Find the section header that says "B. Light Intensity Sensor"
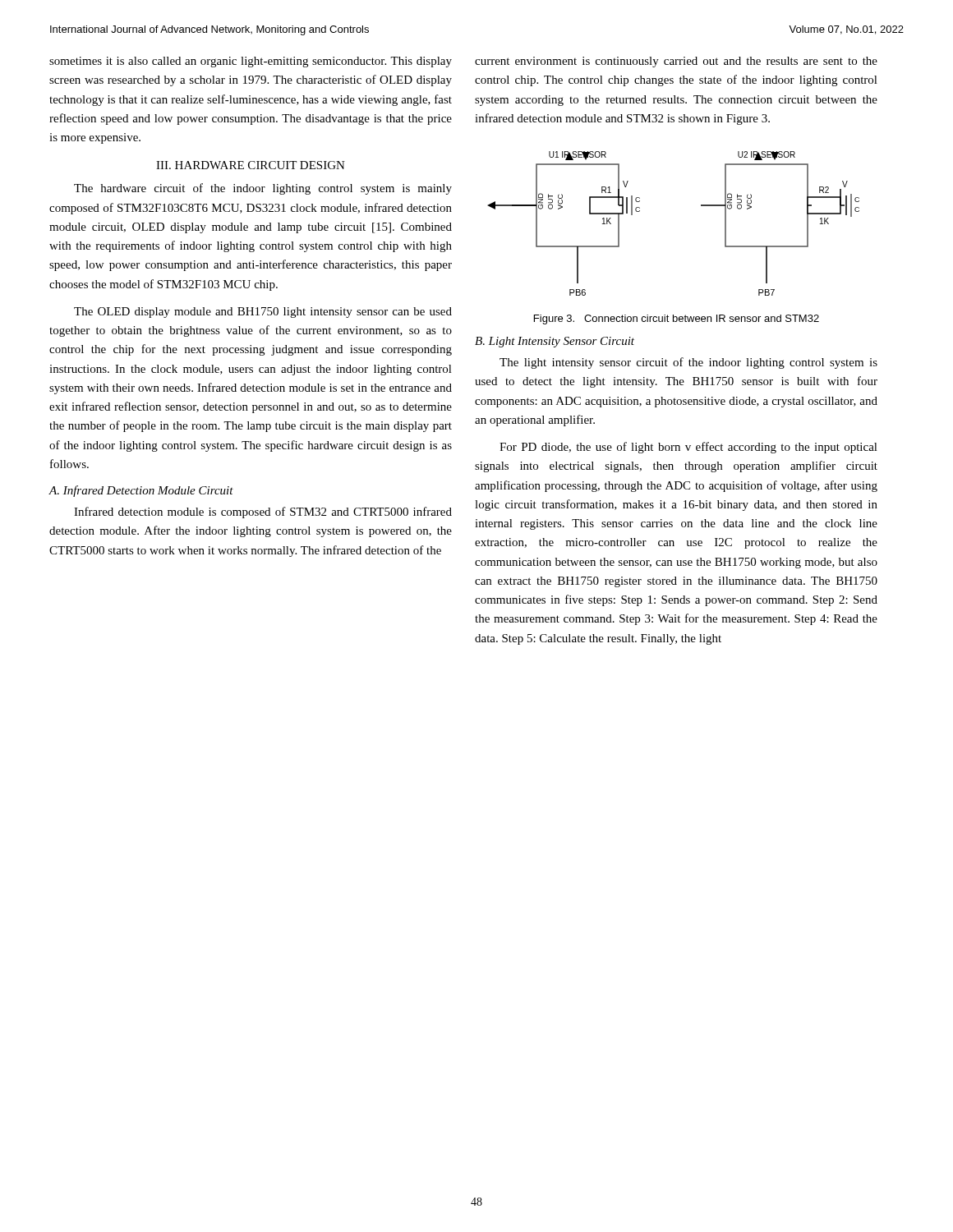 point(555,341)
